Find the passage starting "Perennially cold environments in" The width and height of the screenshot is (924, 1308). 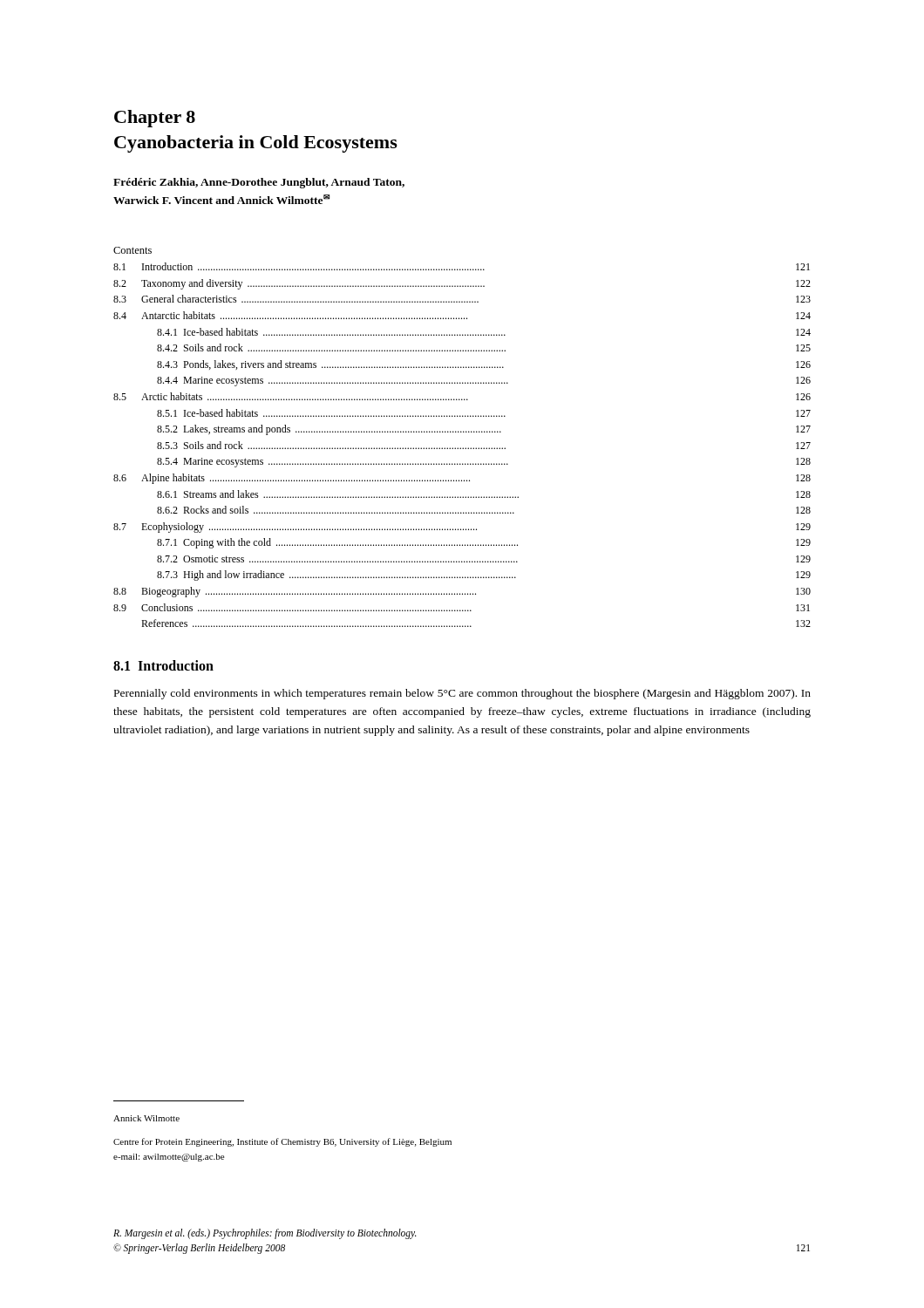(462, 711)
